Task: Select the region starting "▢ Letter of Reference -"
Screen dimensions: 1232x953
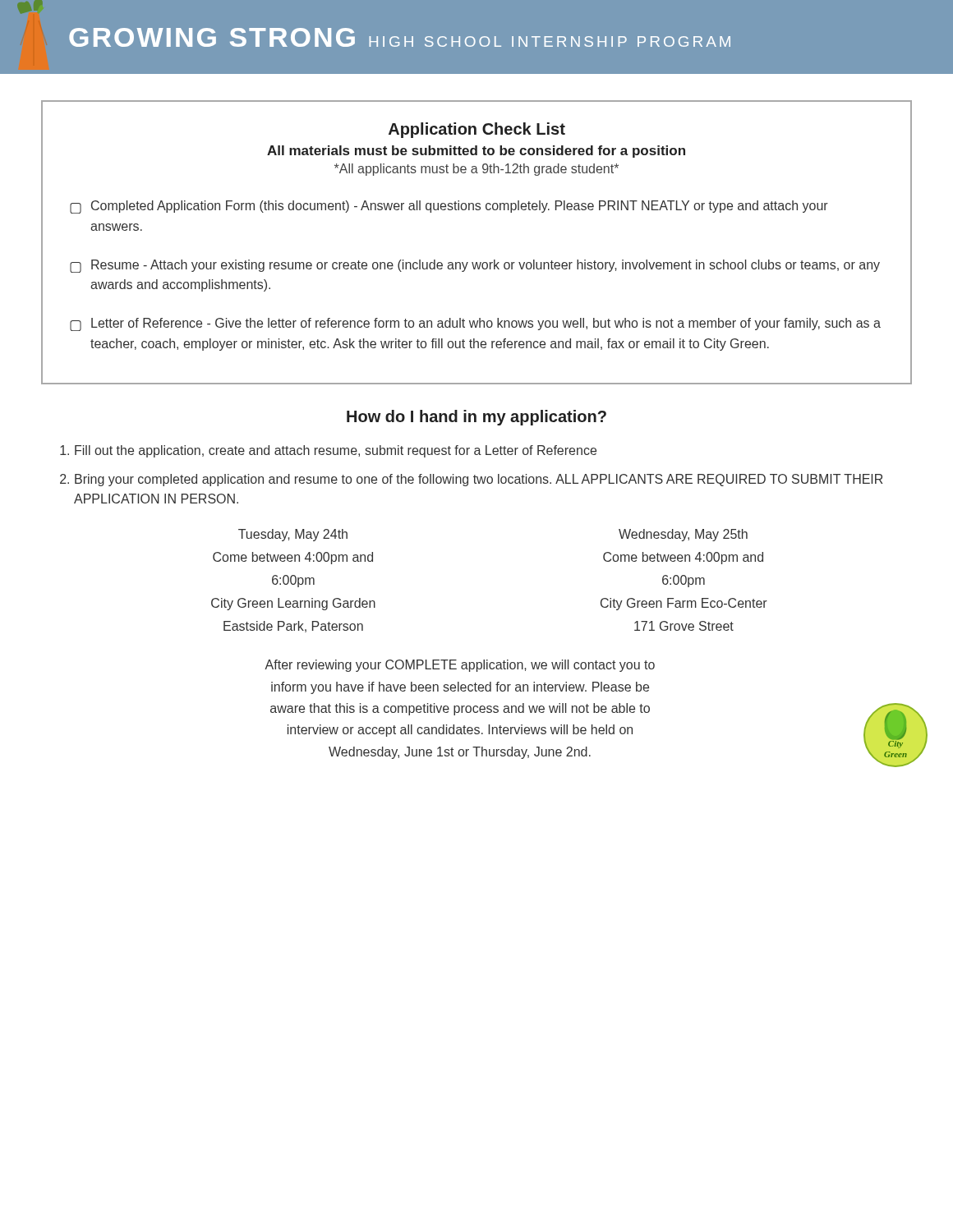Action: click(x=476, y=334)
